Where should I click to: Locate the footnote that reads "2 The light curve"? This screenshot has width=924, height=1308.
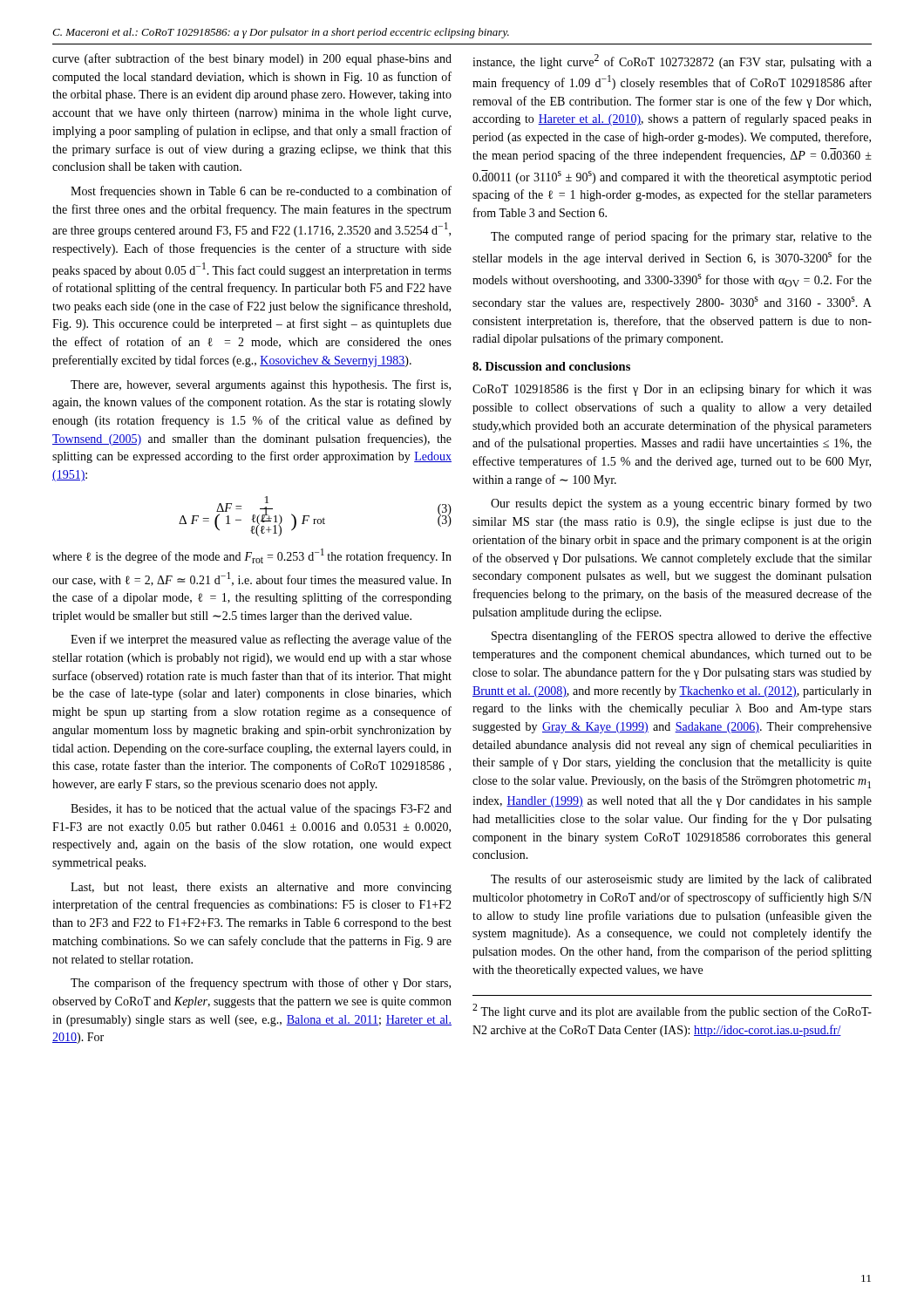(x=672, y=1020)
